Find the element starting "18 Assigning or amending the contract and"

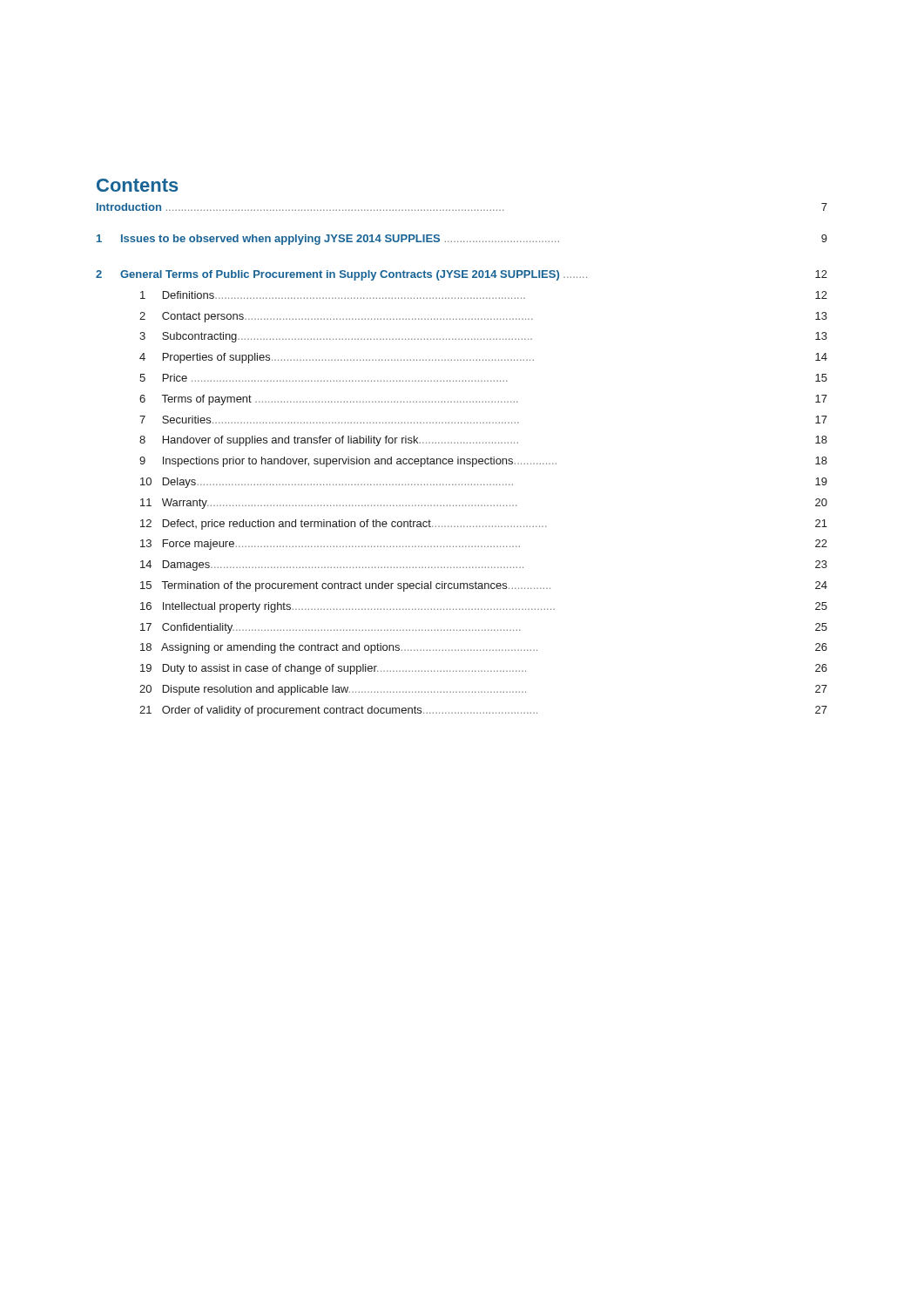click(462, 648)
